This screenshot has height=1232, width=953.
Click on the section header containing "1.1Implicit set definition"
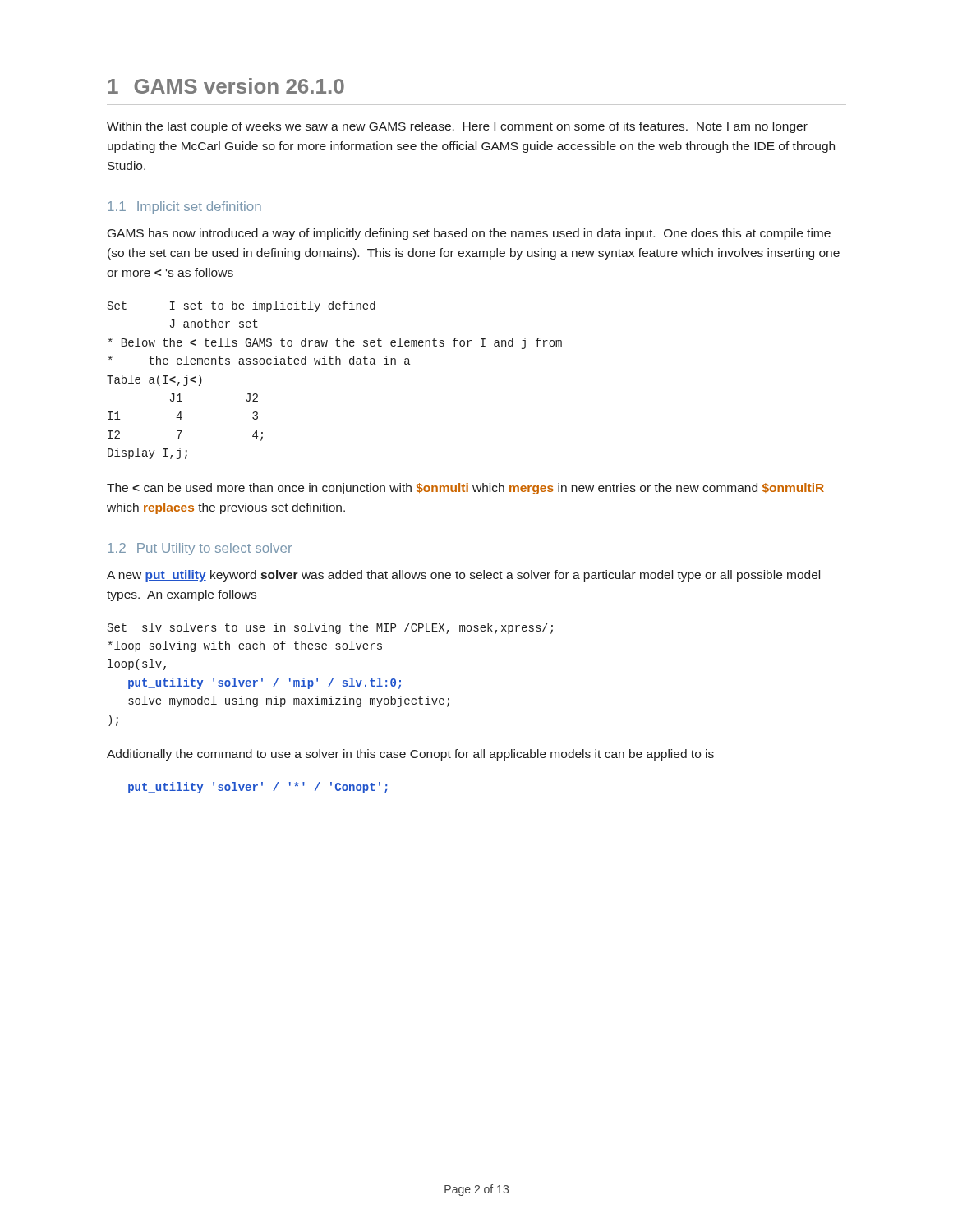pos(184,207)
